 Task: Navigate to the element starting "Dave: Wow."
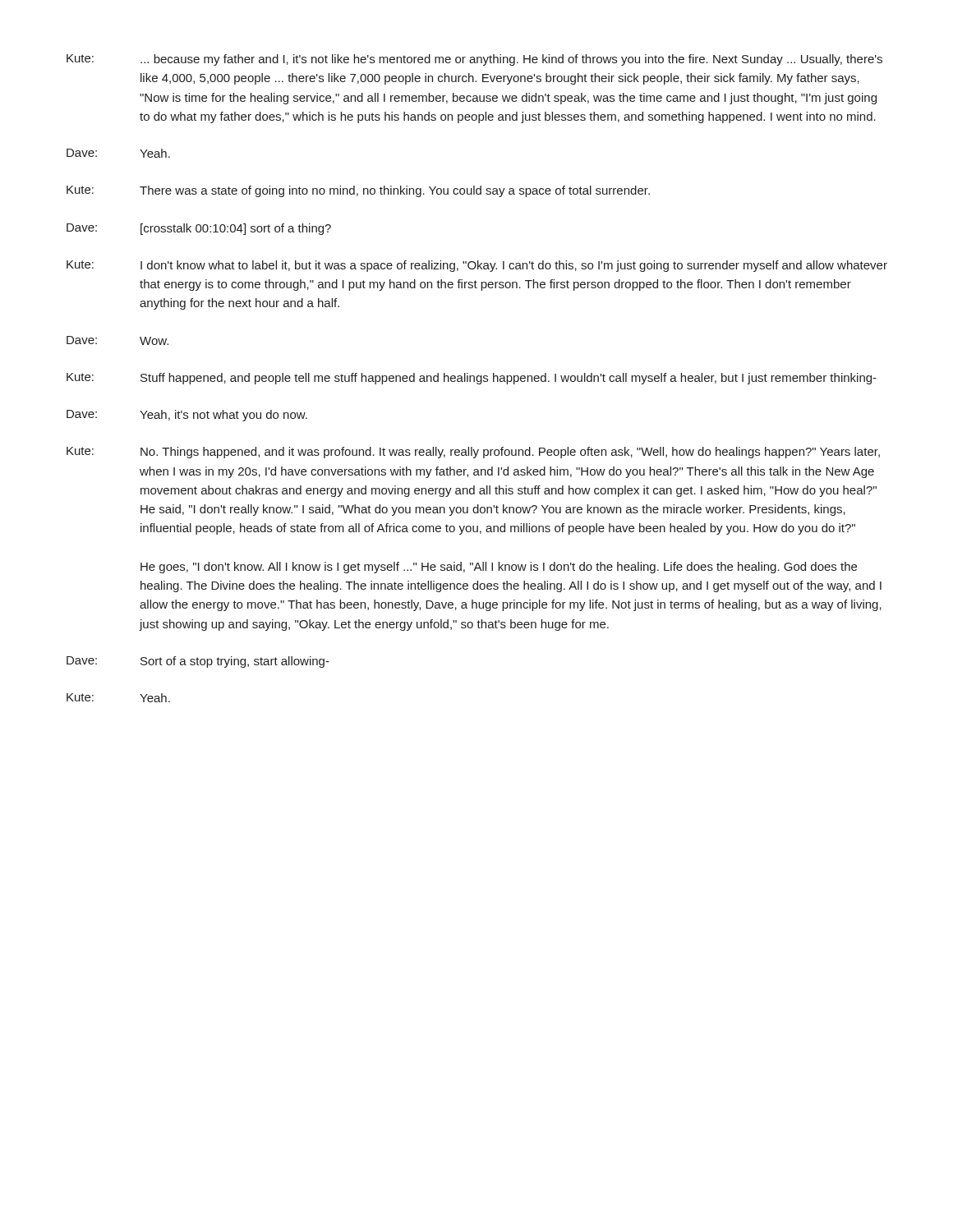85,341
